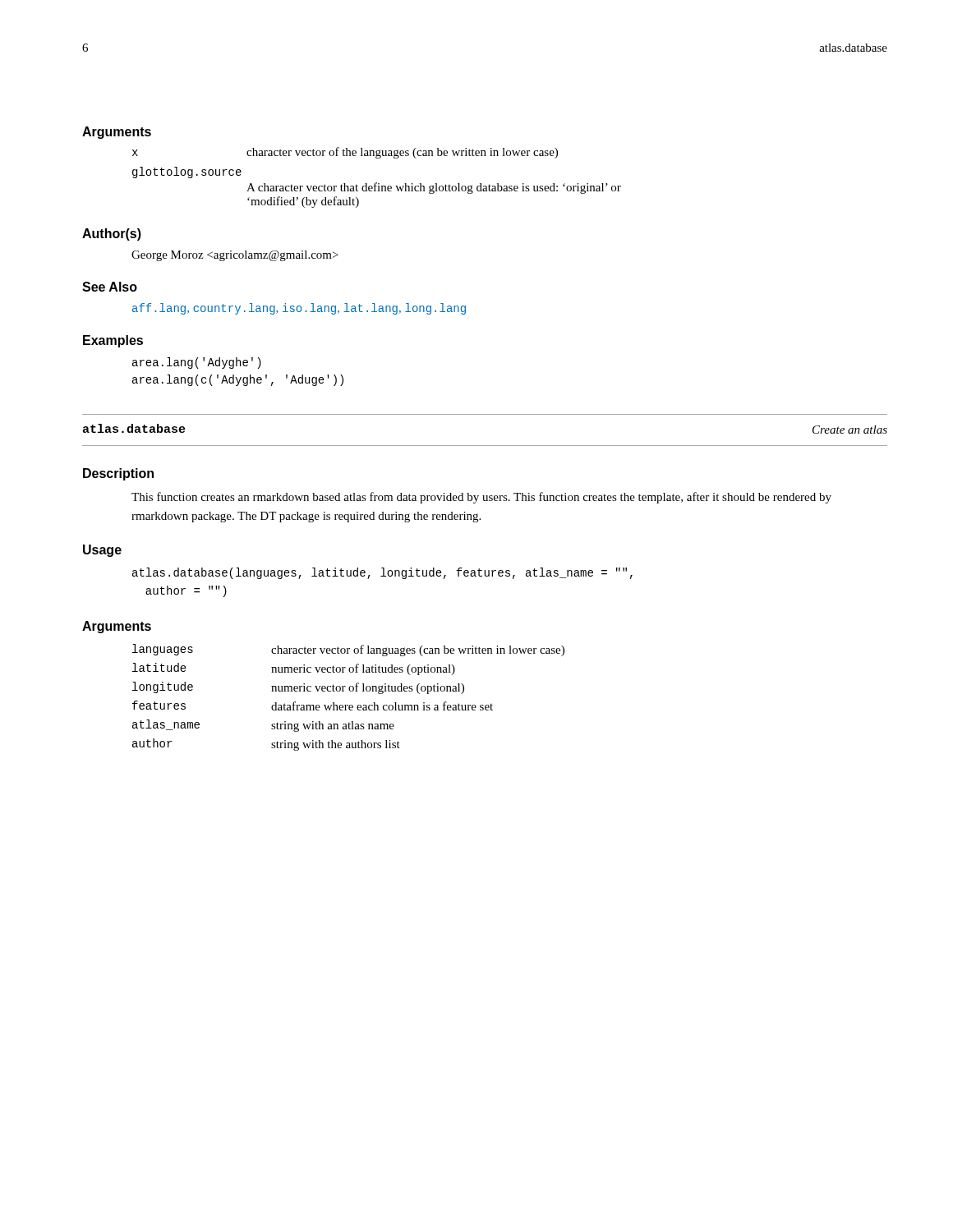Click on the table containing "string with an atlas"

[x=485, y=697]
